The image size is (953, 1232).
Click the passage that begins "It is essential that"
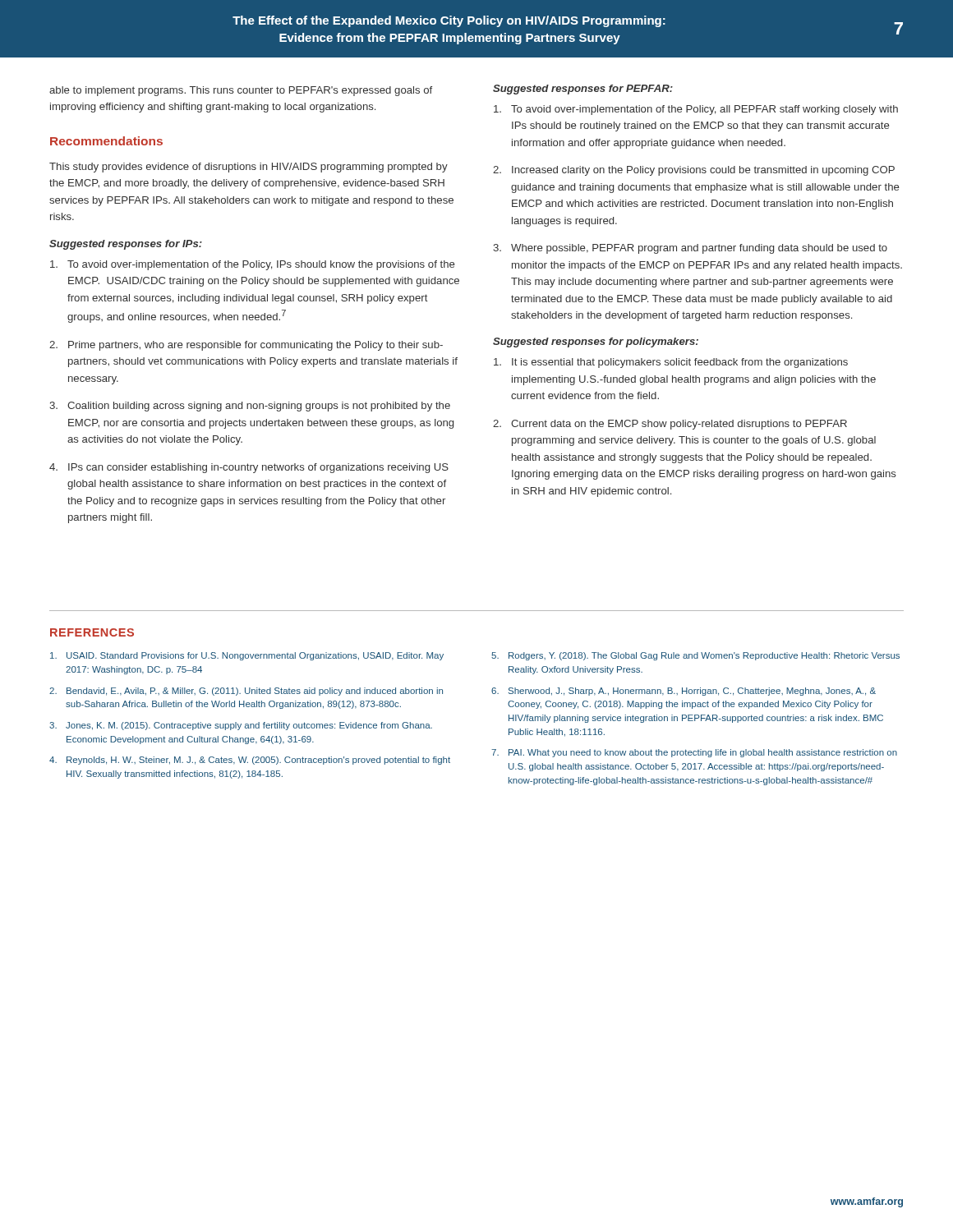(x=698, y=380)
